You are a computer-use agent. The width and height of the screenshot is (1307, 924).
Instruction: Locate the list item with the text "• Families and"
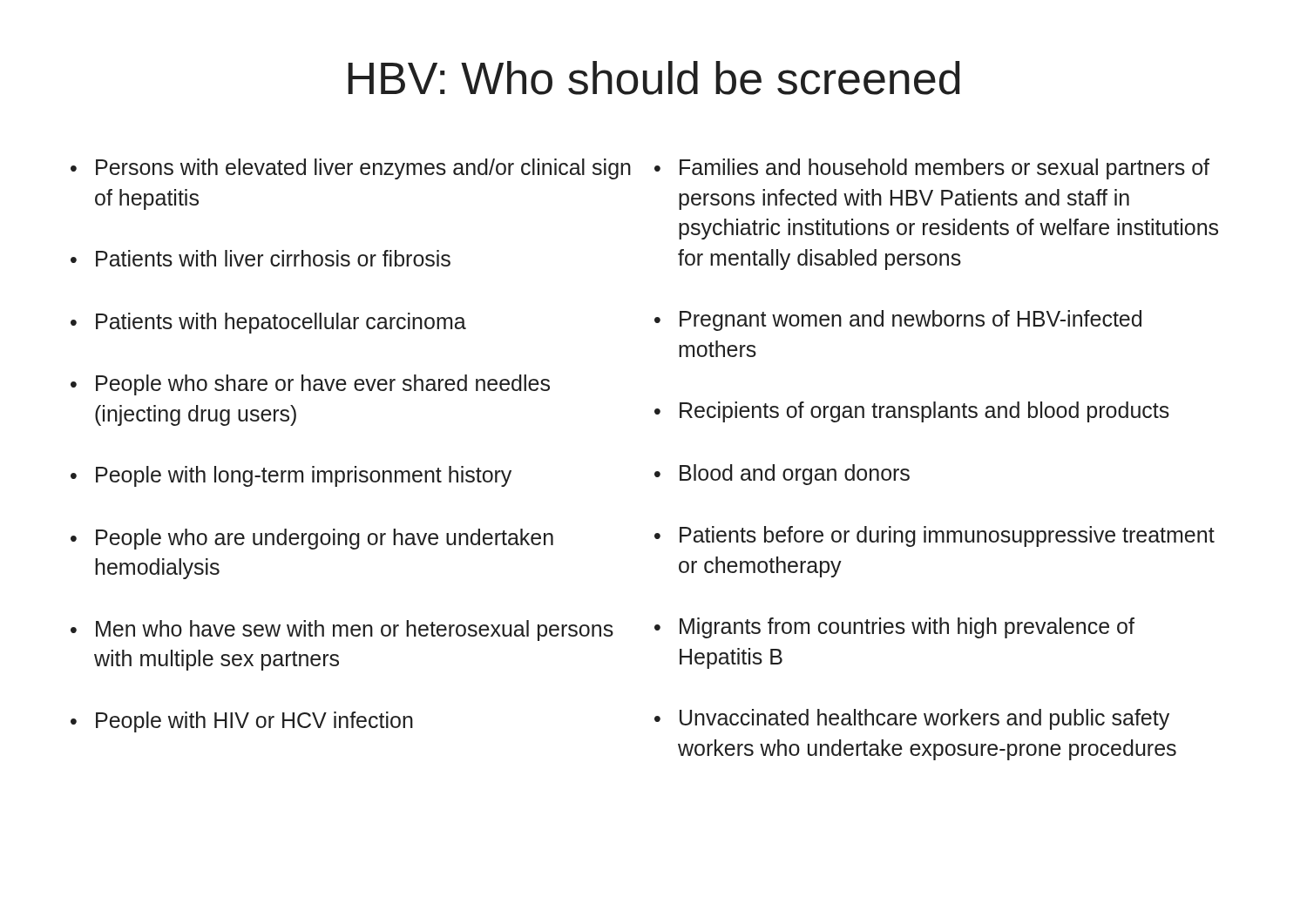point(937,212)
